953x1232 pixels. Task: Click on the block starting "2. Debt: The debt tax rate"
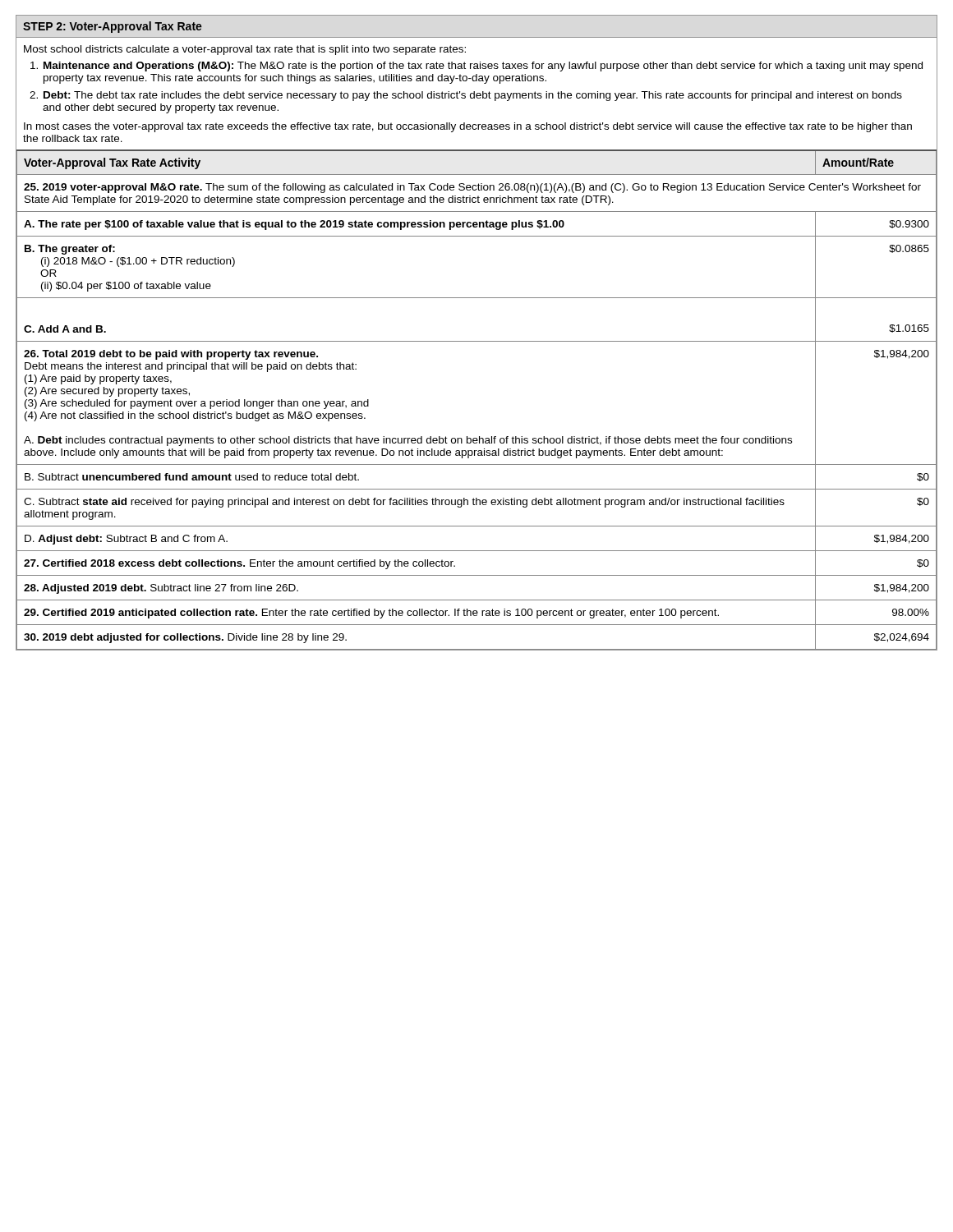466,101
